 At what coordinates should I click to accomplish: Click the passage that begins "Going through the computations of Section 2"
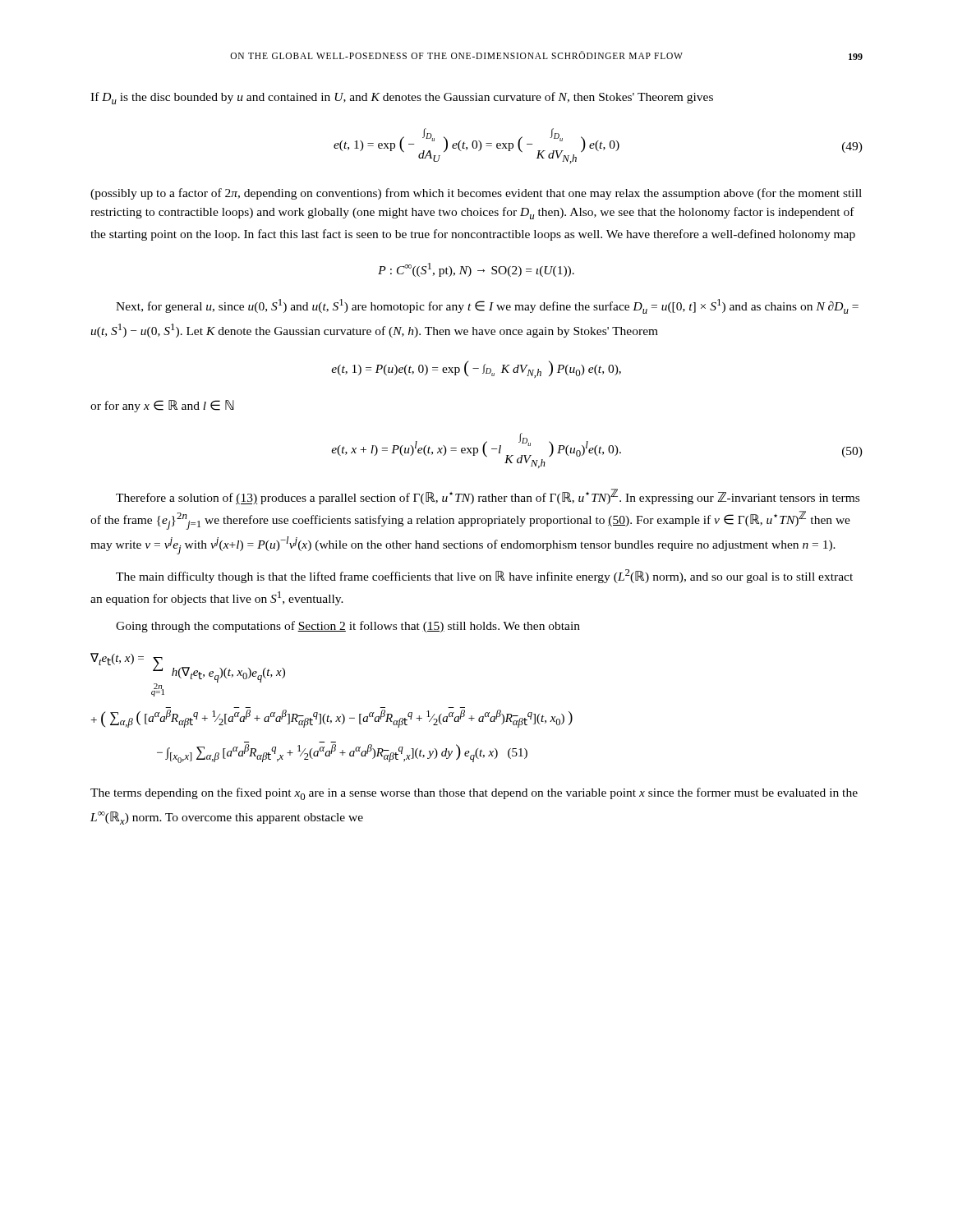[x=348, y=625]
